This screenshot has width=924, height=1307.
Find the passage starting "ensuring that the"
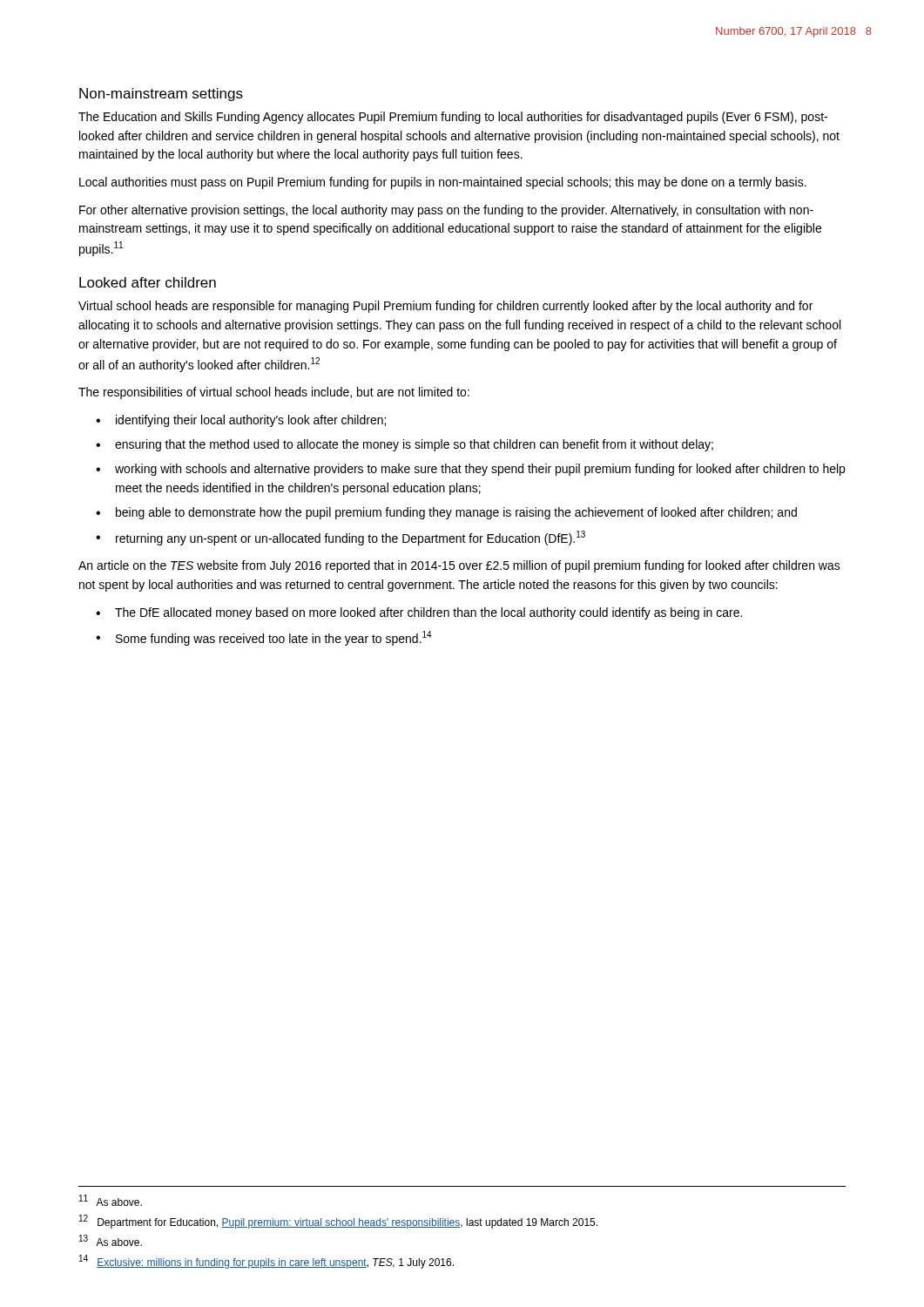pyautogui.click(x=480, y=445)
